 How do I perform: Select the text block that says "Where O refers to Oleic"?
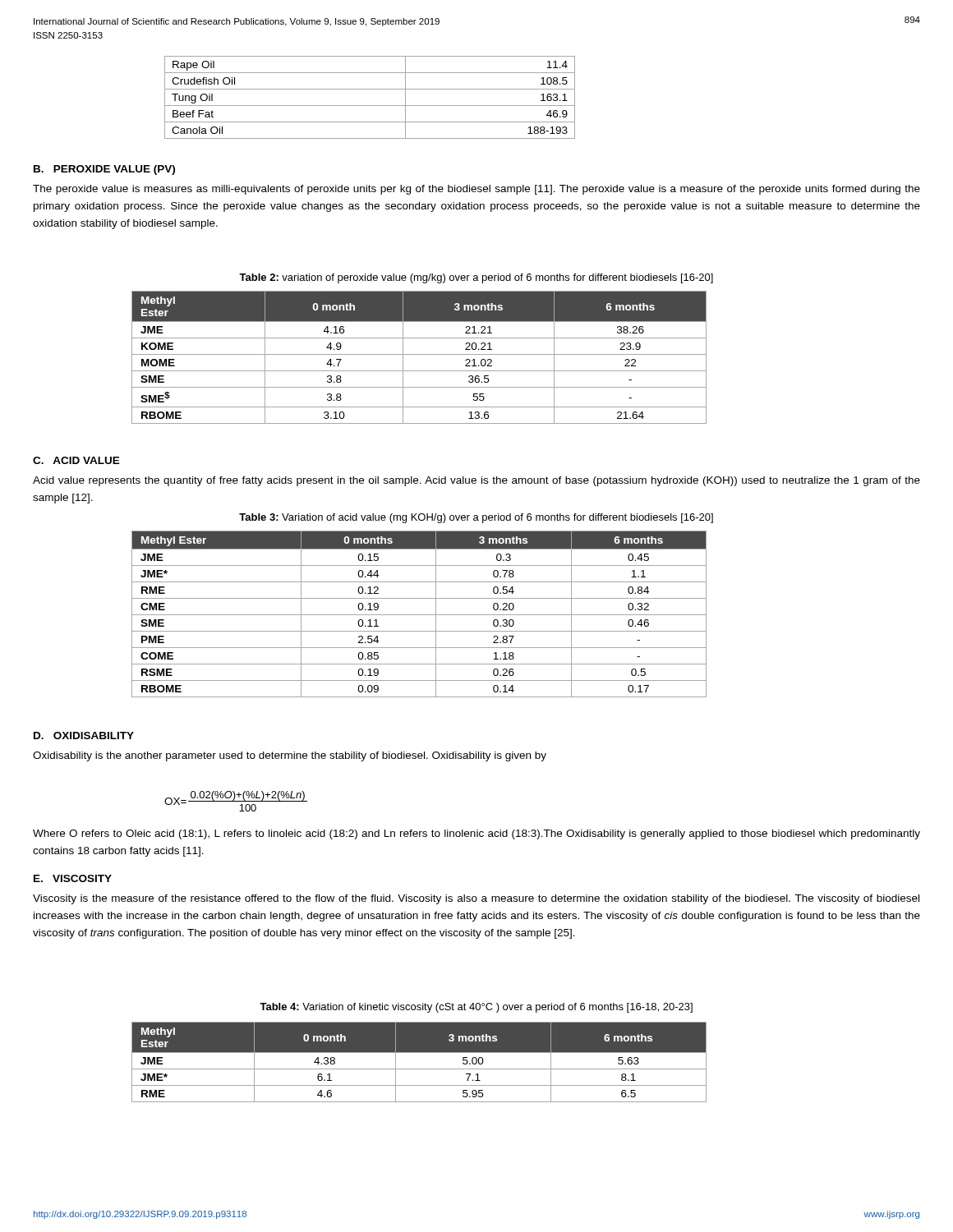pos(476,842)
